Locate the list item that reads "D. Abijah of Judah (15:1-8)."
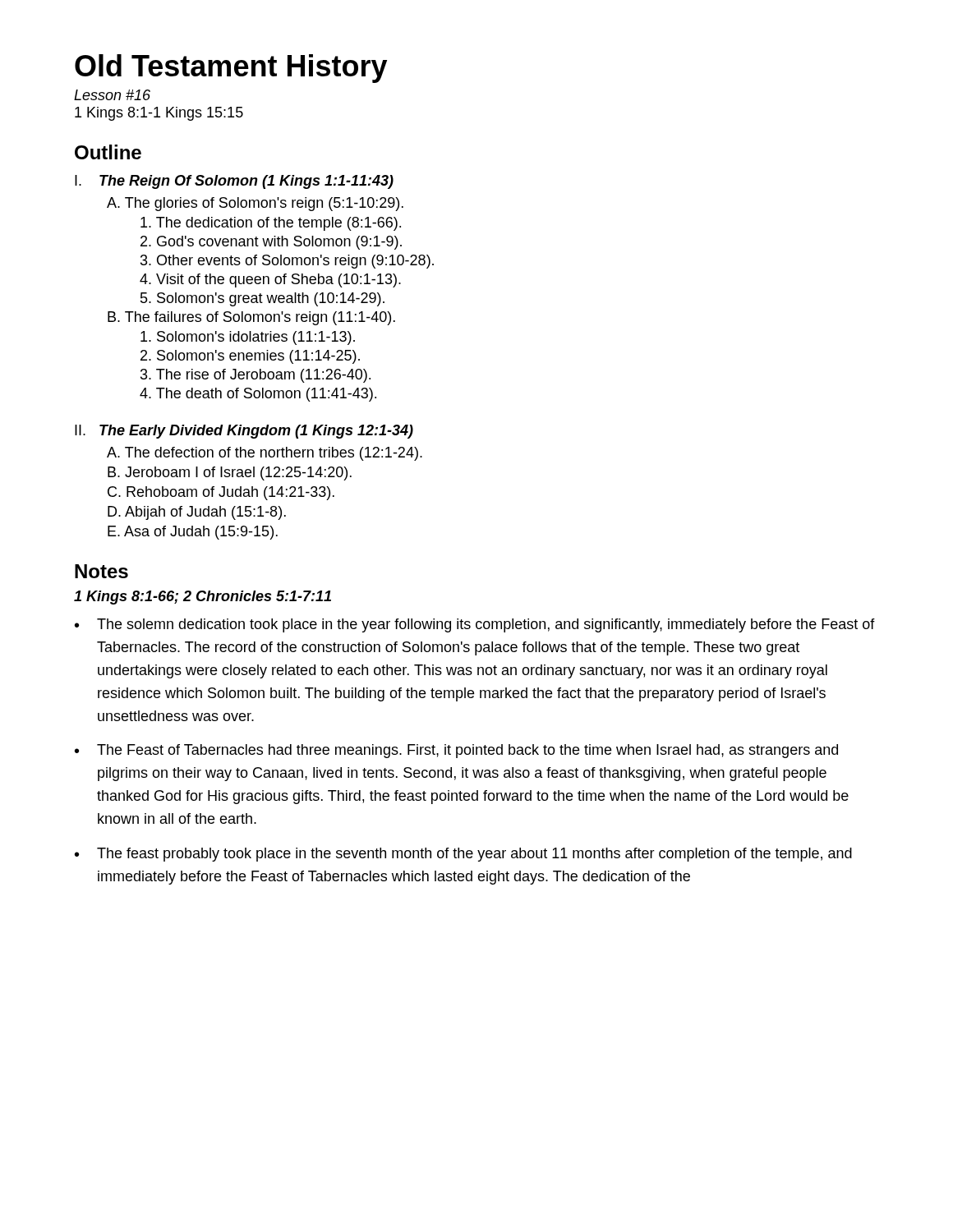953x1232 pixels. click(197, 512)
